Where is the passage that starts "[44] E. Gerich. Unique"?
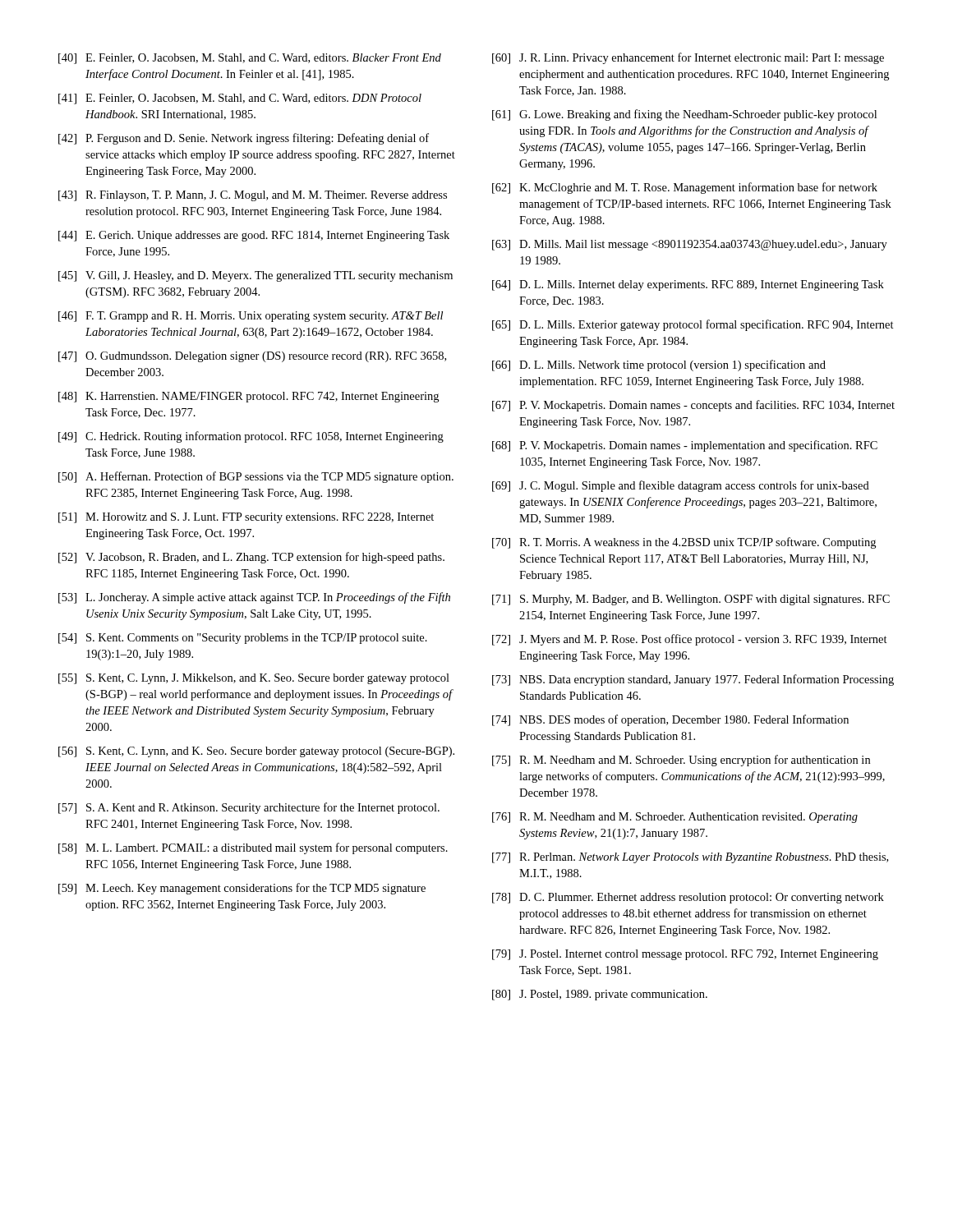This screenshot has height=1232, width=953. pos(260,243)
